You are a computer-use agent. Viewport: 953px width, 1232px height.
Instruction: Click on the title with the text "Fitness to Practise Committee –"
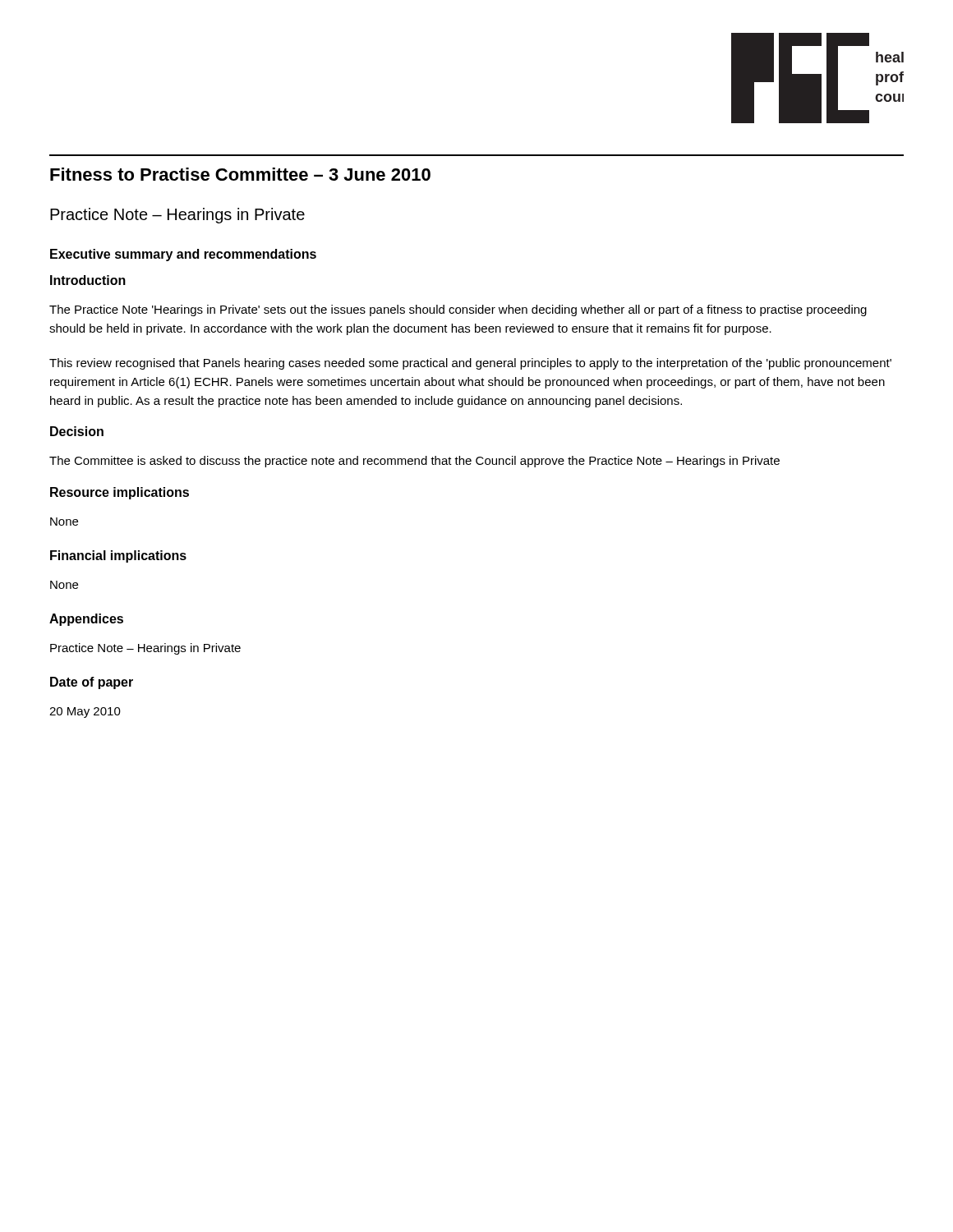(240, 175)
